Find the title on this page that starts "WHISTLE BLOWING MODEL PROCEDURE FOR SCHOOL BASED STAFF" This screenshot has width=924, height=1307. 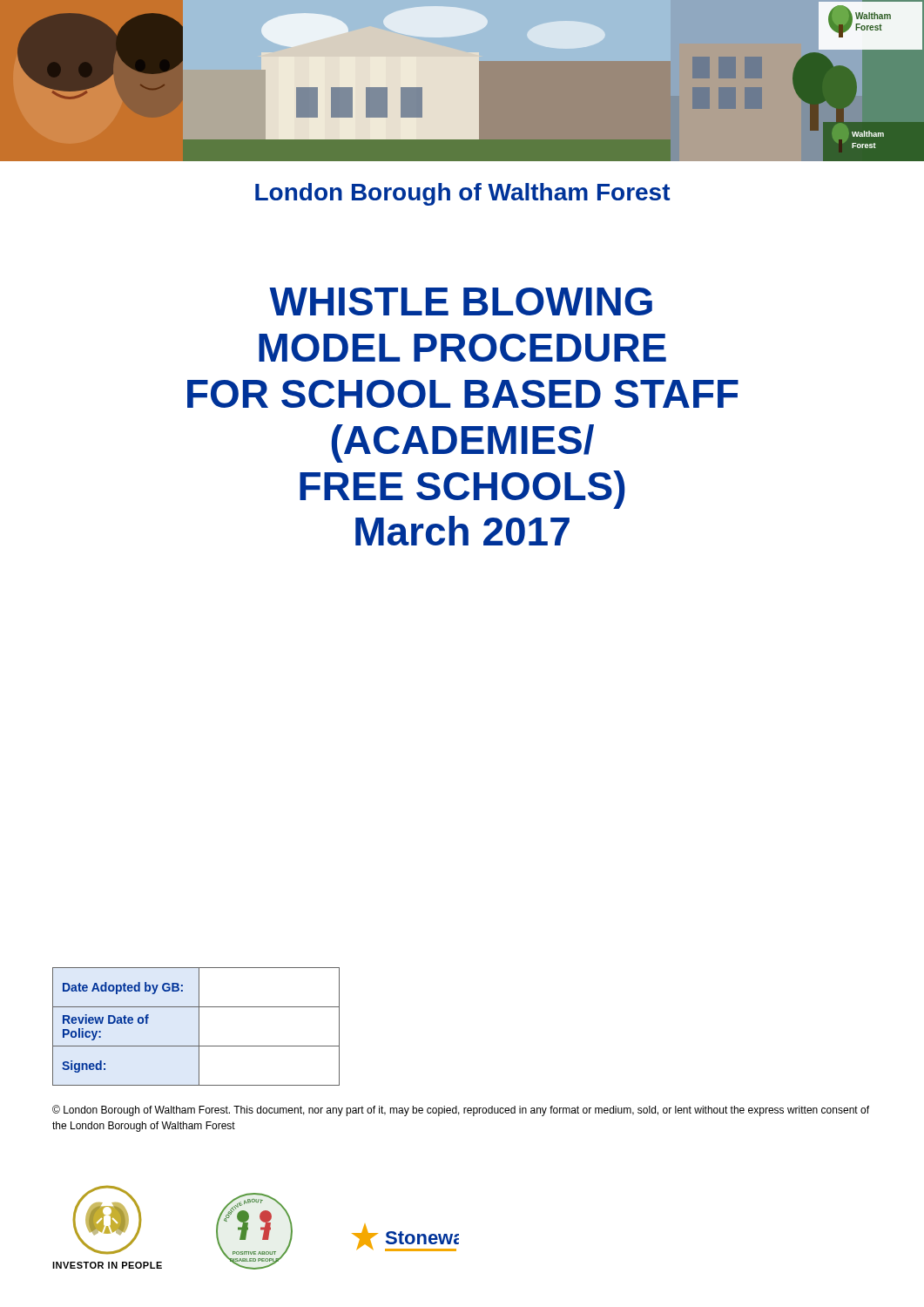[x=462, y=417]
